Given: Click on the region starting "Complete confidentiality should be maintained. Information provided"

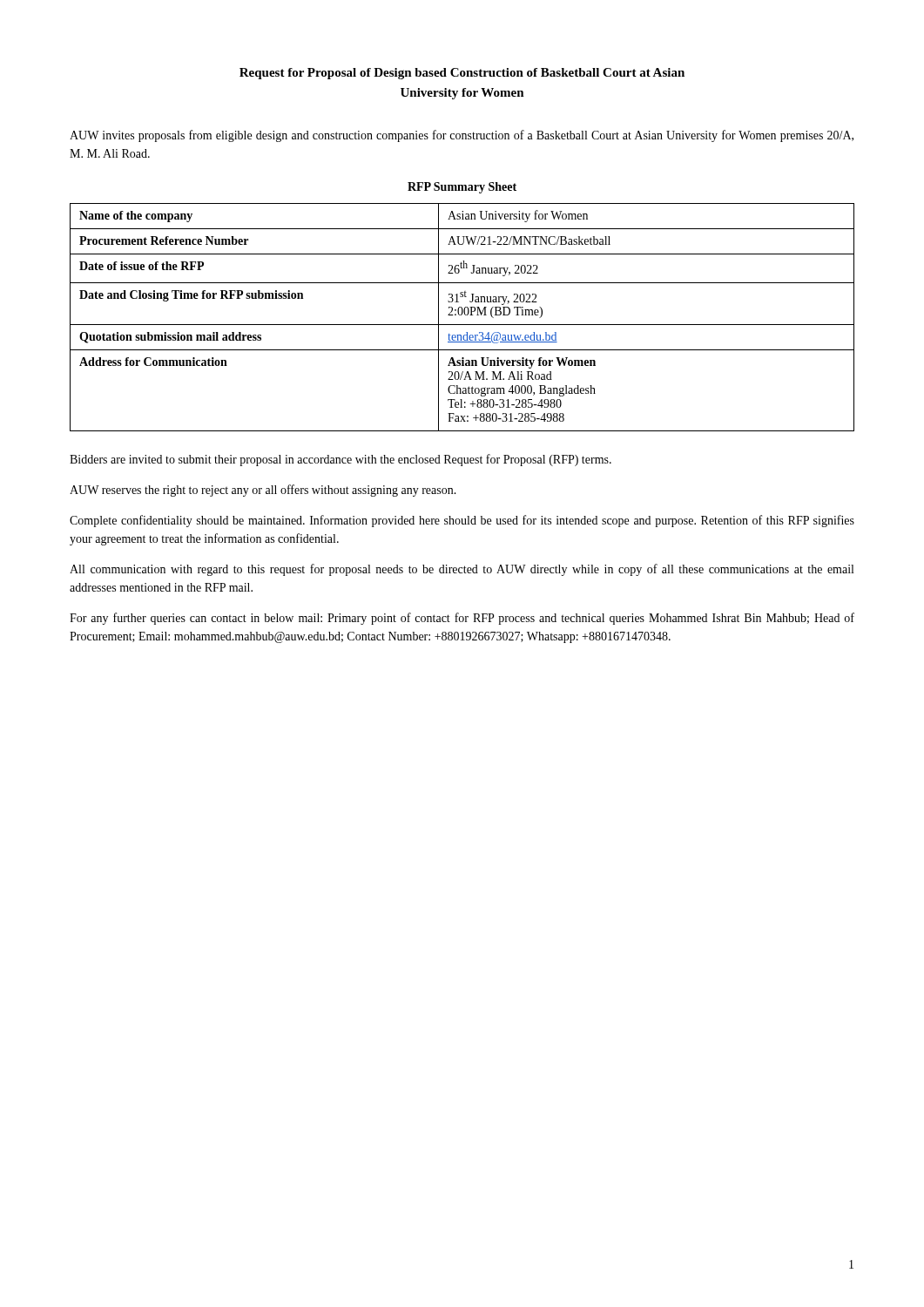Looking at the screenshot, I should tap(462, 530).
